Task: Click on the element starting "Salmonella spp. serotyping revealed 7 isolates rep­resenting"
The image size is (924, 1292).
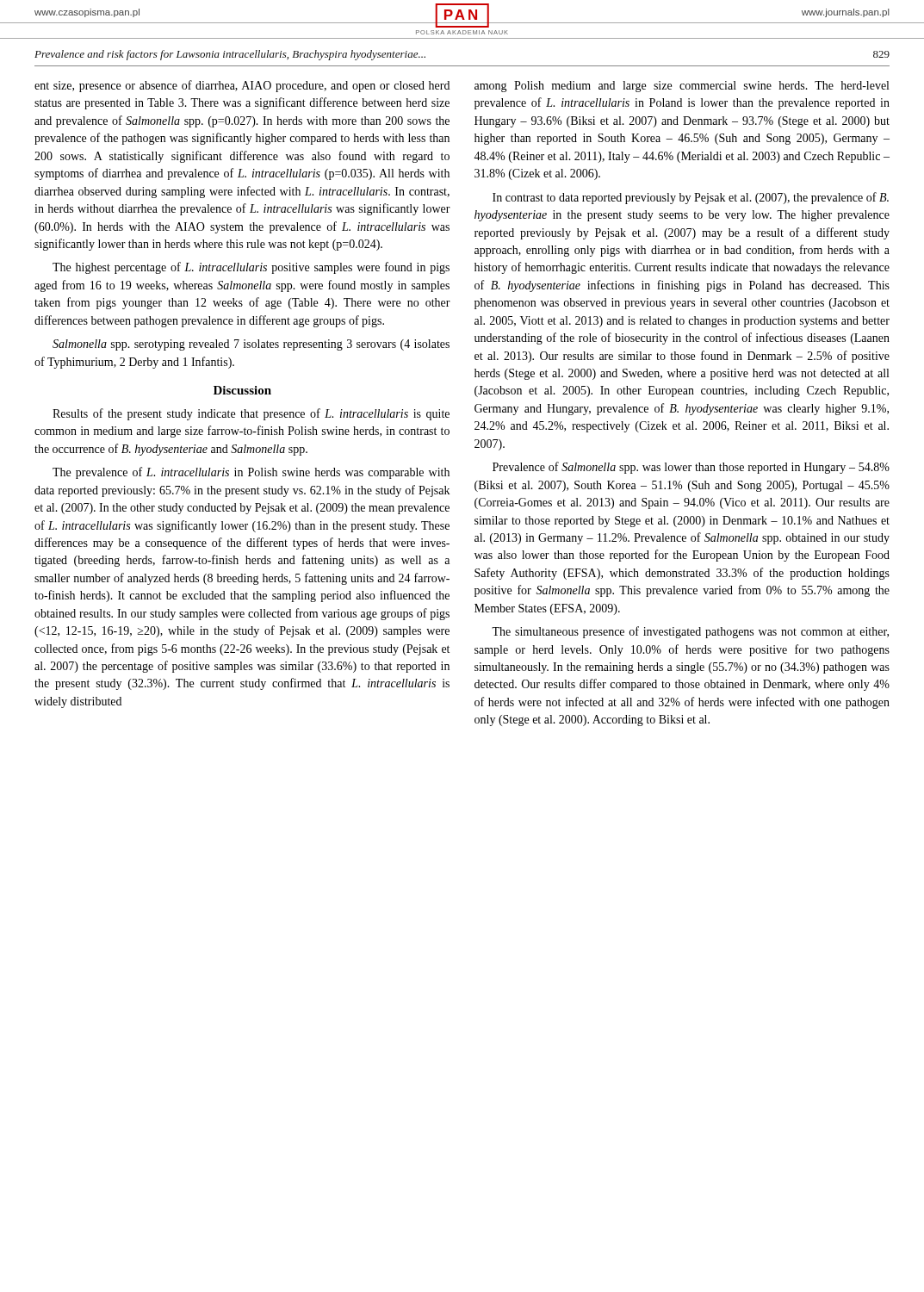Action: (x=242, y=354)
